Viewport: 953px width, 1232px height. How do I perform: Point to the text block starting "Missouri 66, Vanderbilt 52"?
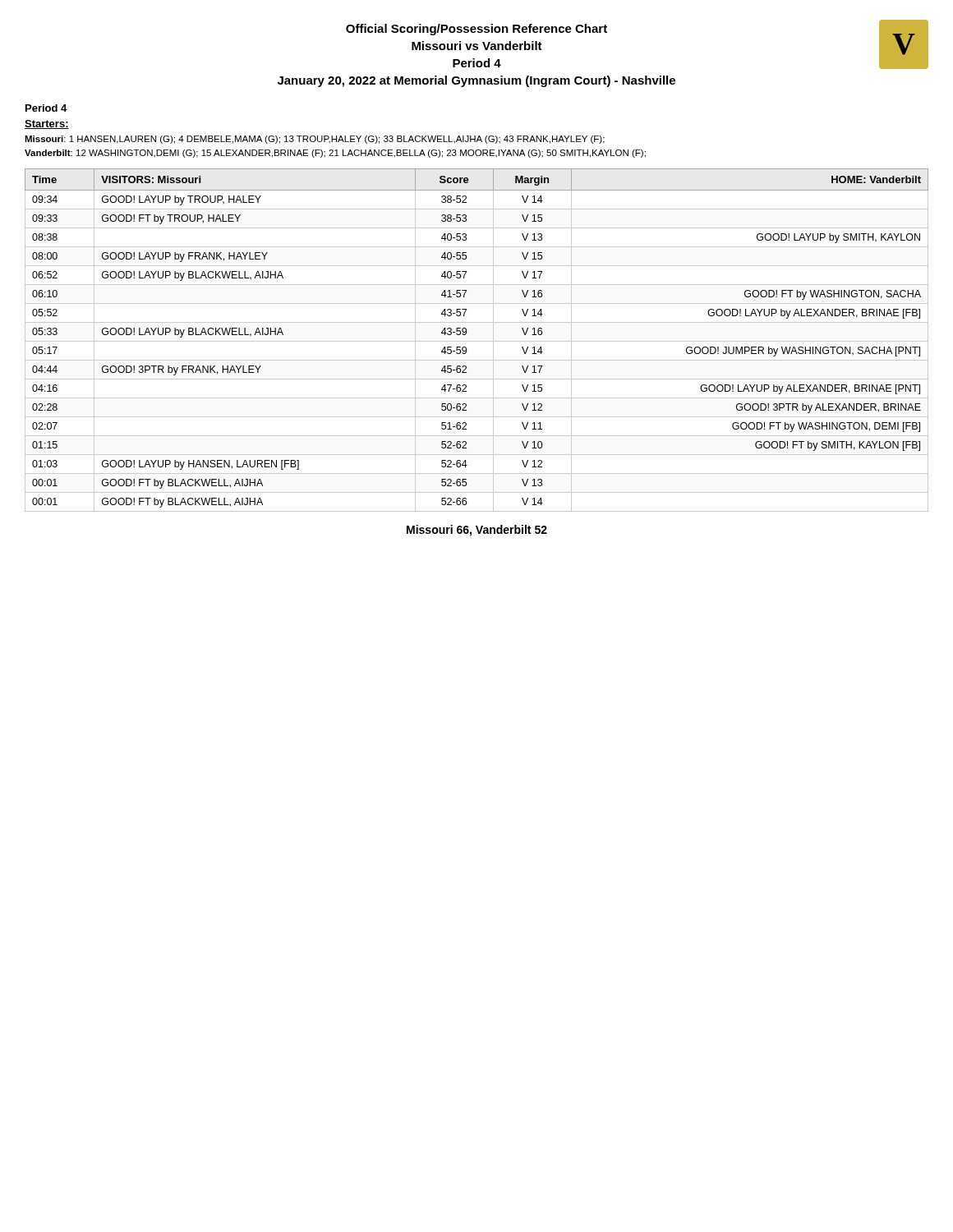point(476,530)
